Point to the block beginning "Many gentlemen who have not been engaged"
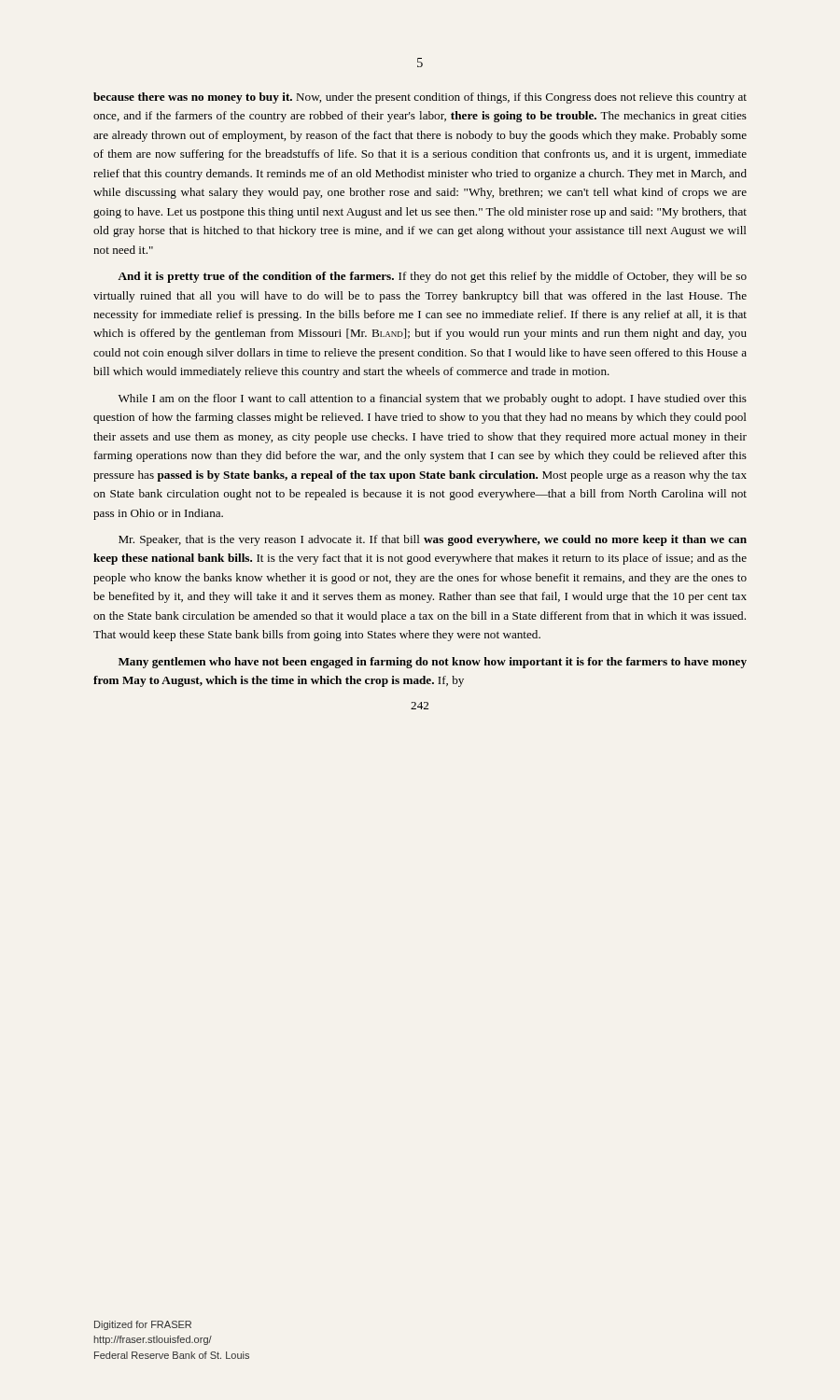 coord(420,671)
